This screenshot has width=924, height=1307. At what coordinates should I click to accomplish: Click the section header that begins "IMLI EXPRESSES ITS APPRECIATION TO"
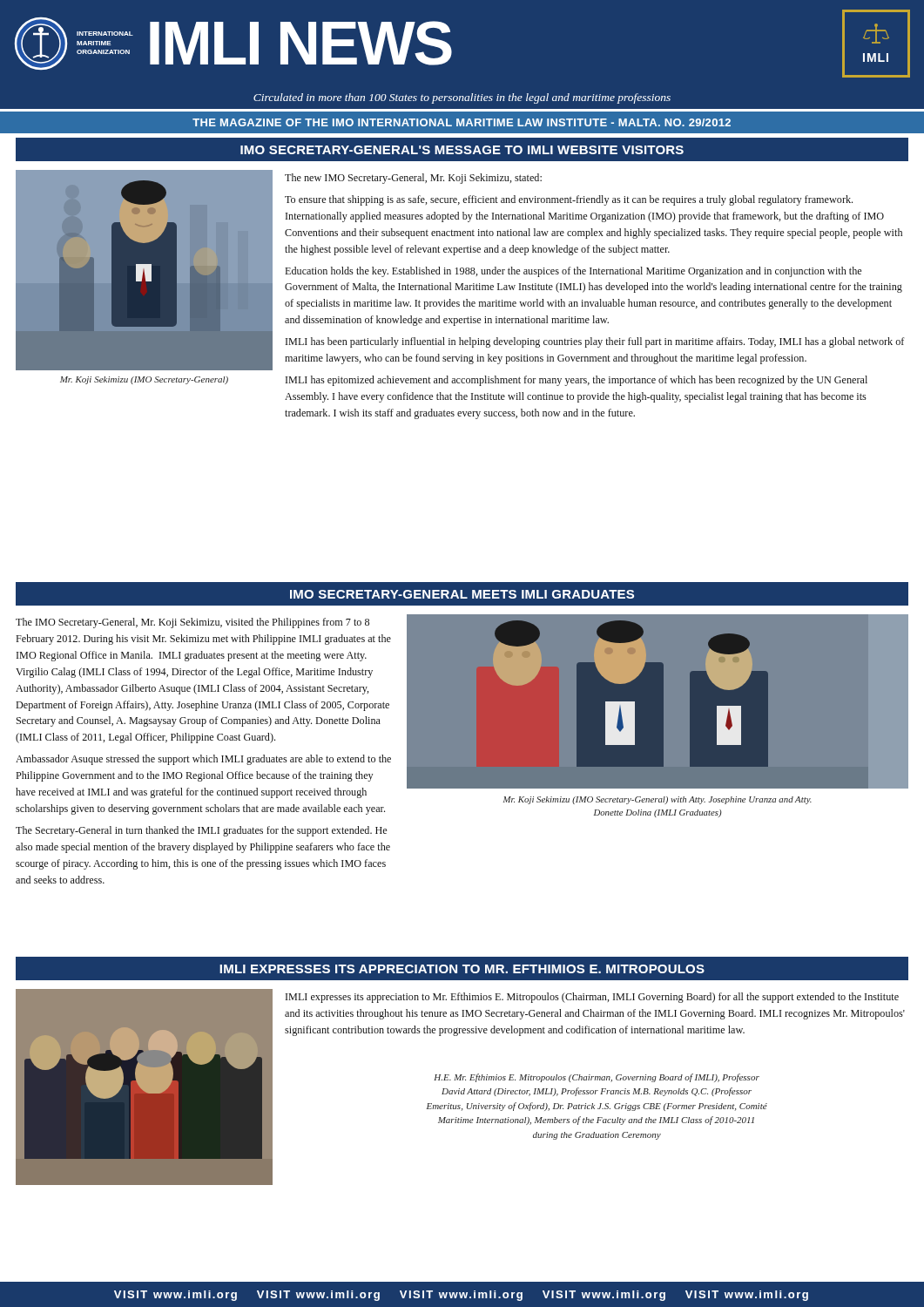[462, 968]
